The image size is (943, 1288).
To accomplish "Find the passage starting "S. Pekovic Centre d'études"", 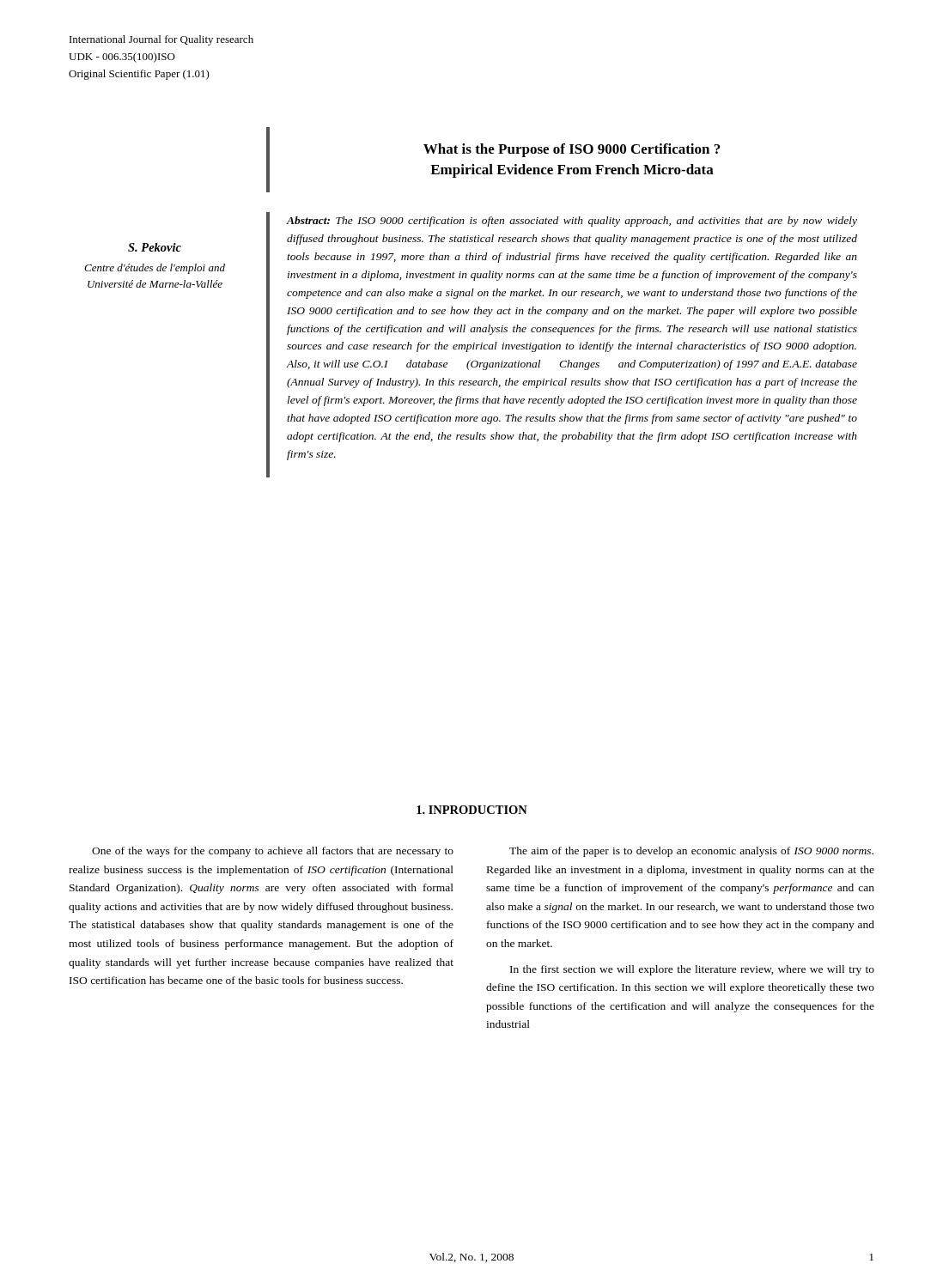I will (155, 266).
